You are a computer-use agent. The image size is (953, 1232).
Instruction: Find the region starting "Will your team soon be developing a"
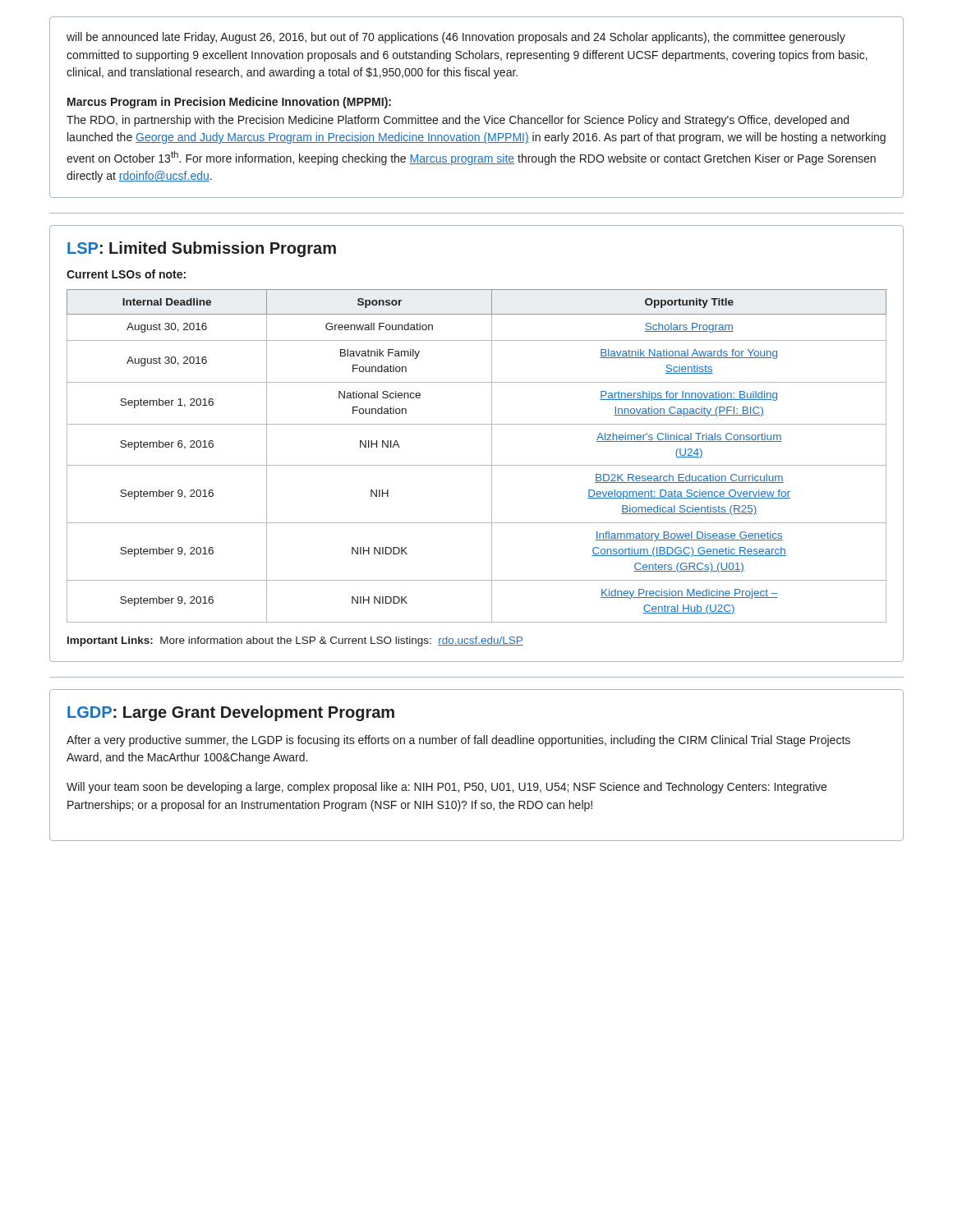click(x=447, y=796)
